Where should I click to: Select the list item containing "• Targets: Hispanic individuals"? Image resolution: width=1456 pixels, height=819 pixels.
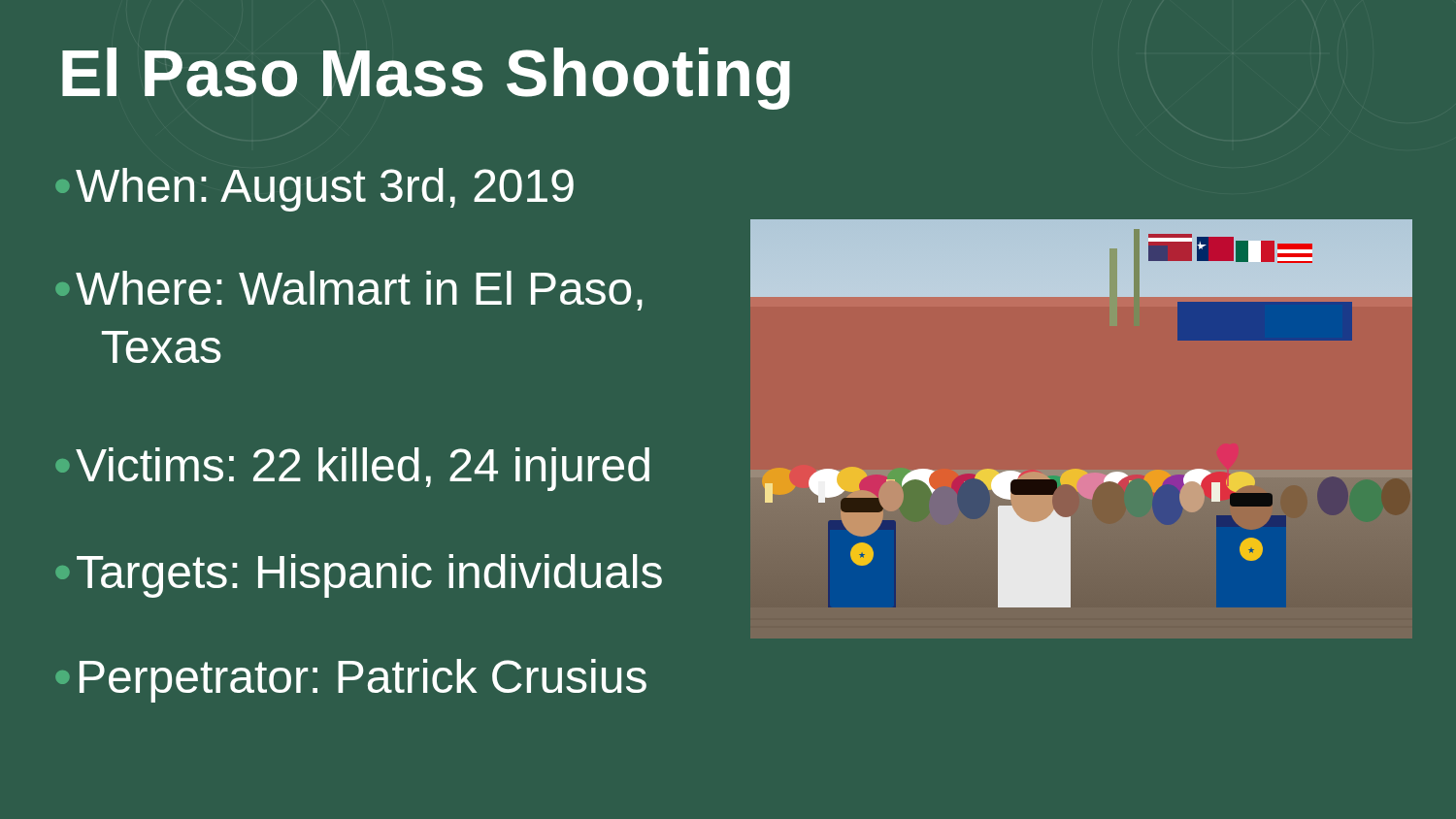click(x=358, y=573)
